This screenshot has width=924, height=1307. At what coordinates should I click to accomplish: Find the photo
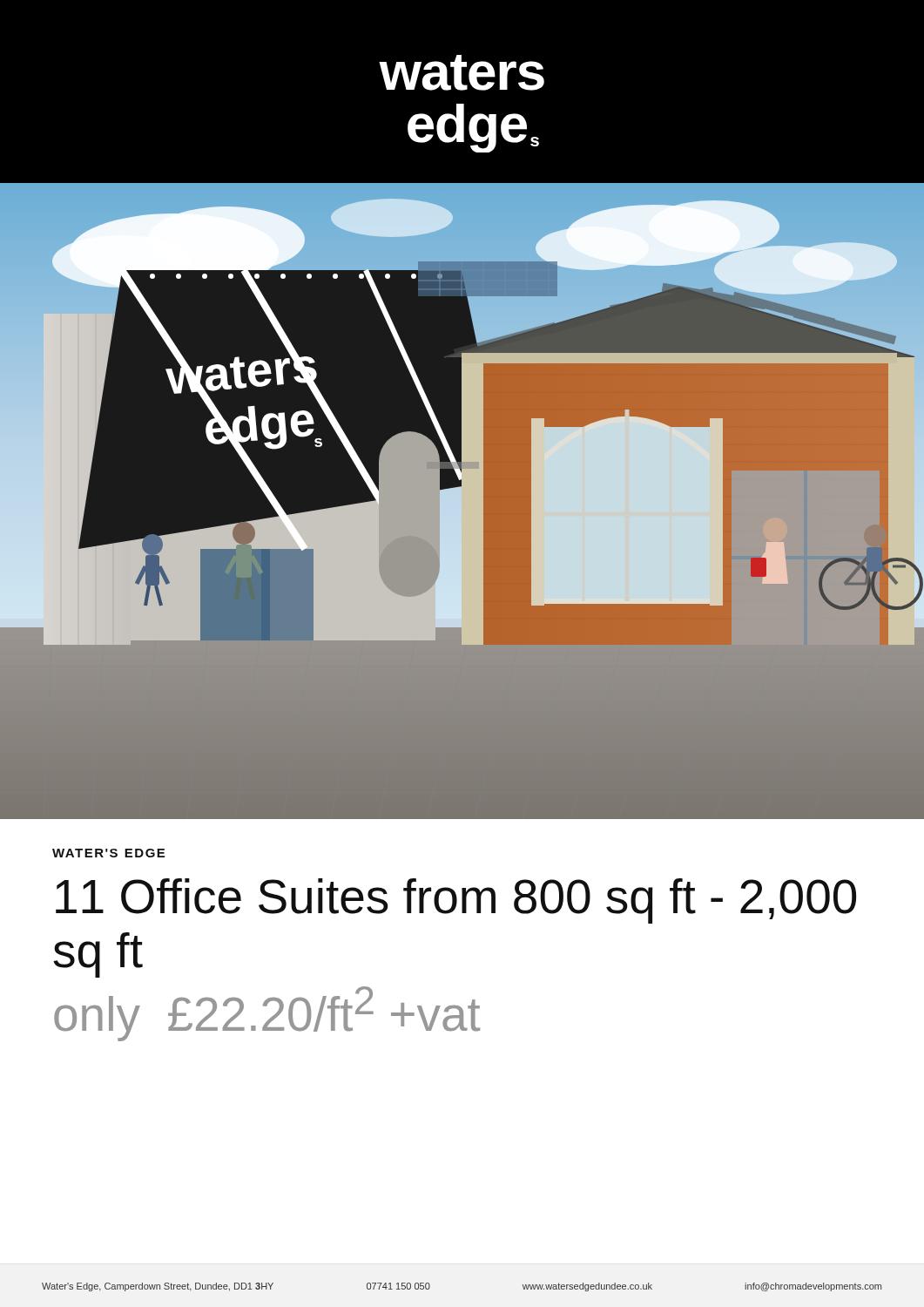tap(462, 497)
